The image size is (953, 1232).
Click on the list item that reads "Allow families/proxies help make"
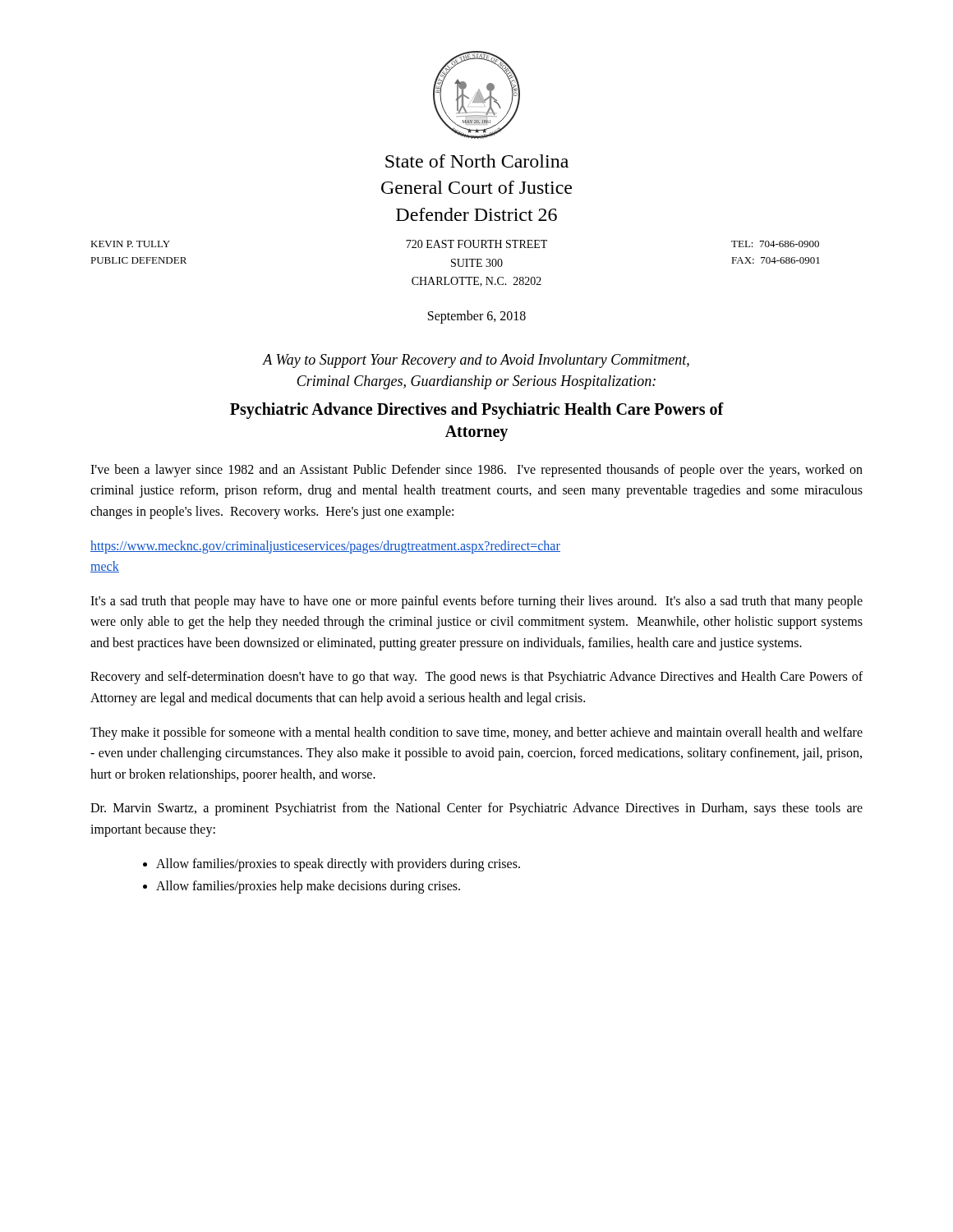coord(308,886)
